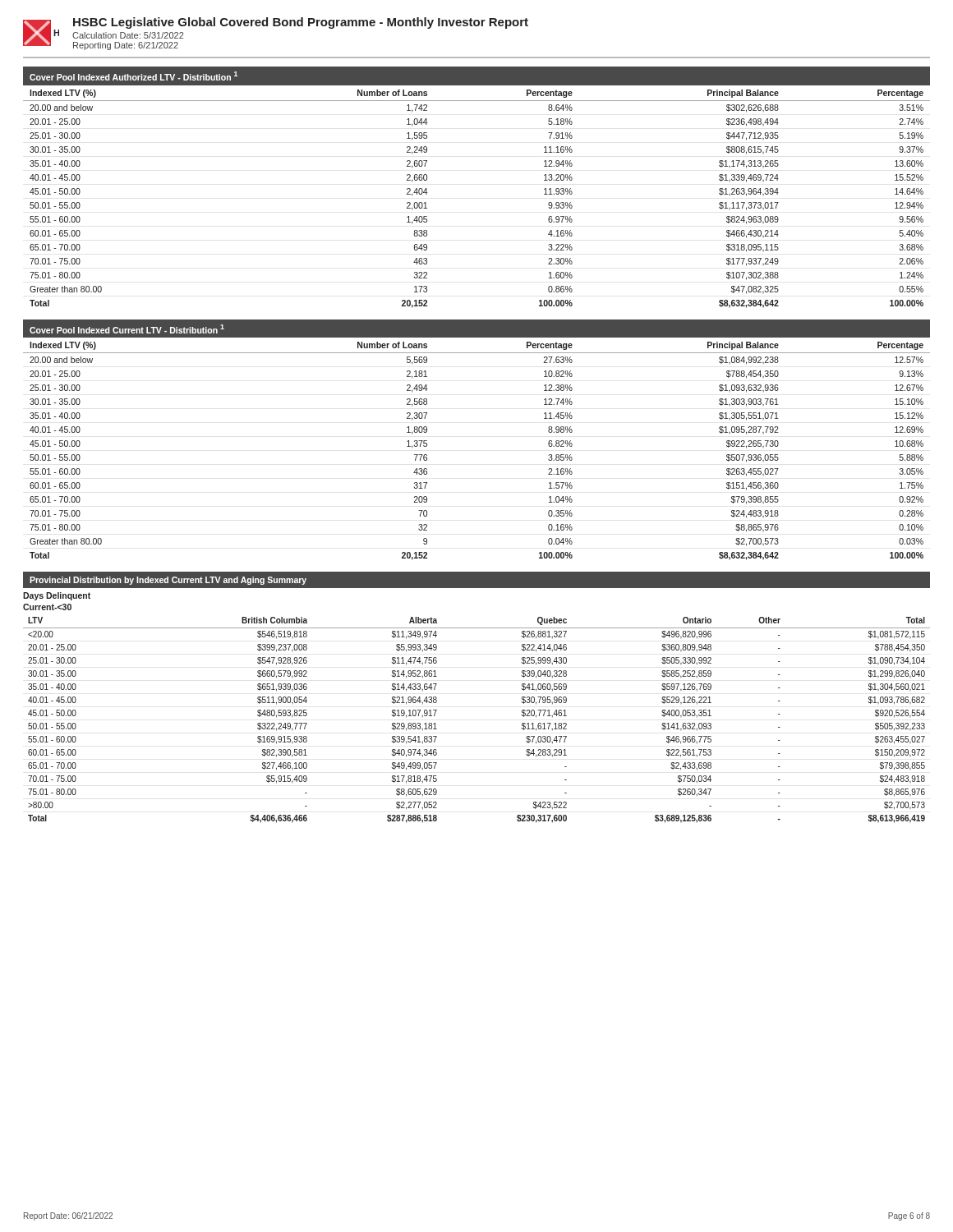Find the passage starting "Provincial Distribution by"

point(168,580)
